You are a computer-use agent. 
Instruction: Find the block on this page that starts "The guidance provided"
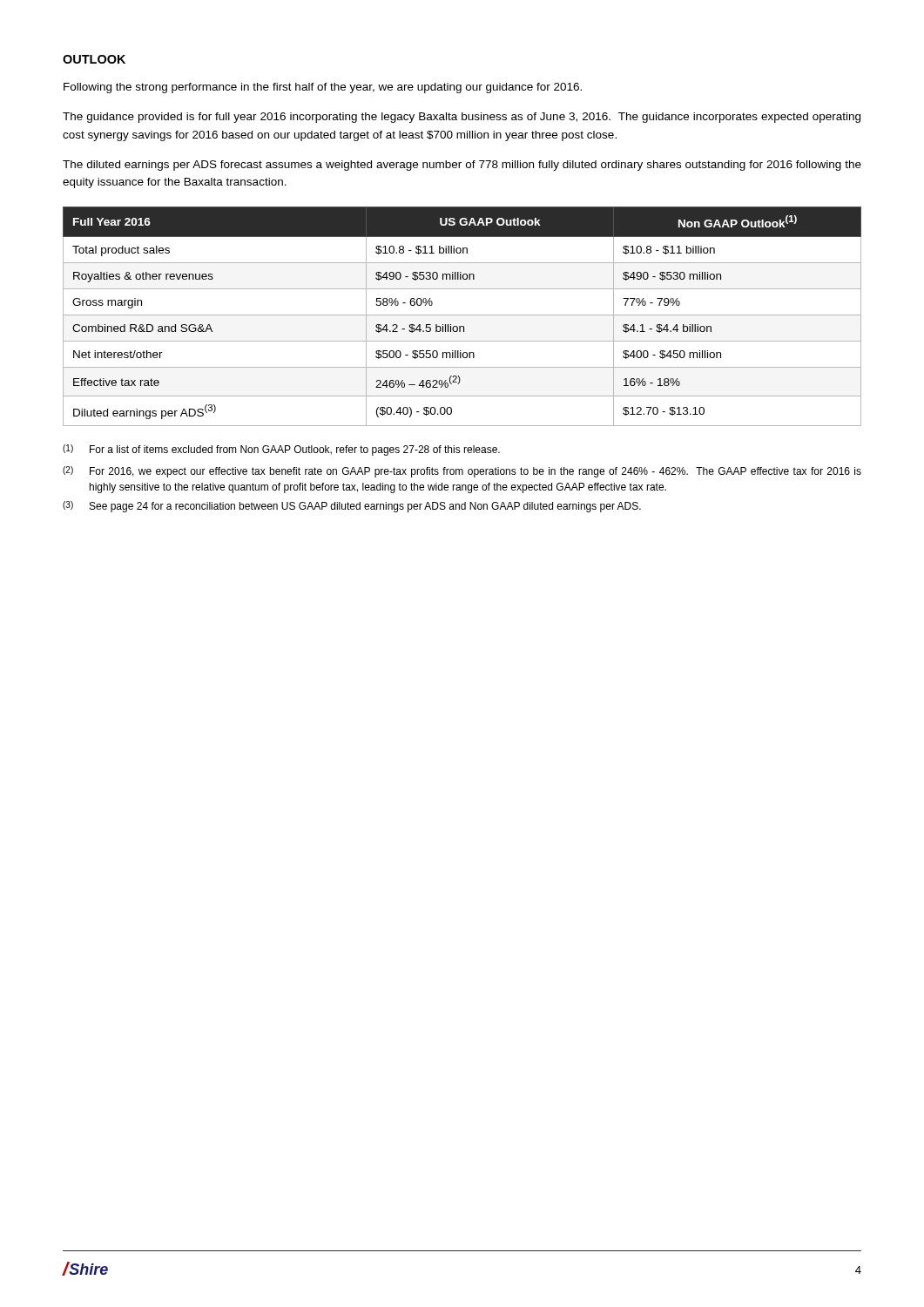pos(462,125)
